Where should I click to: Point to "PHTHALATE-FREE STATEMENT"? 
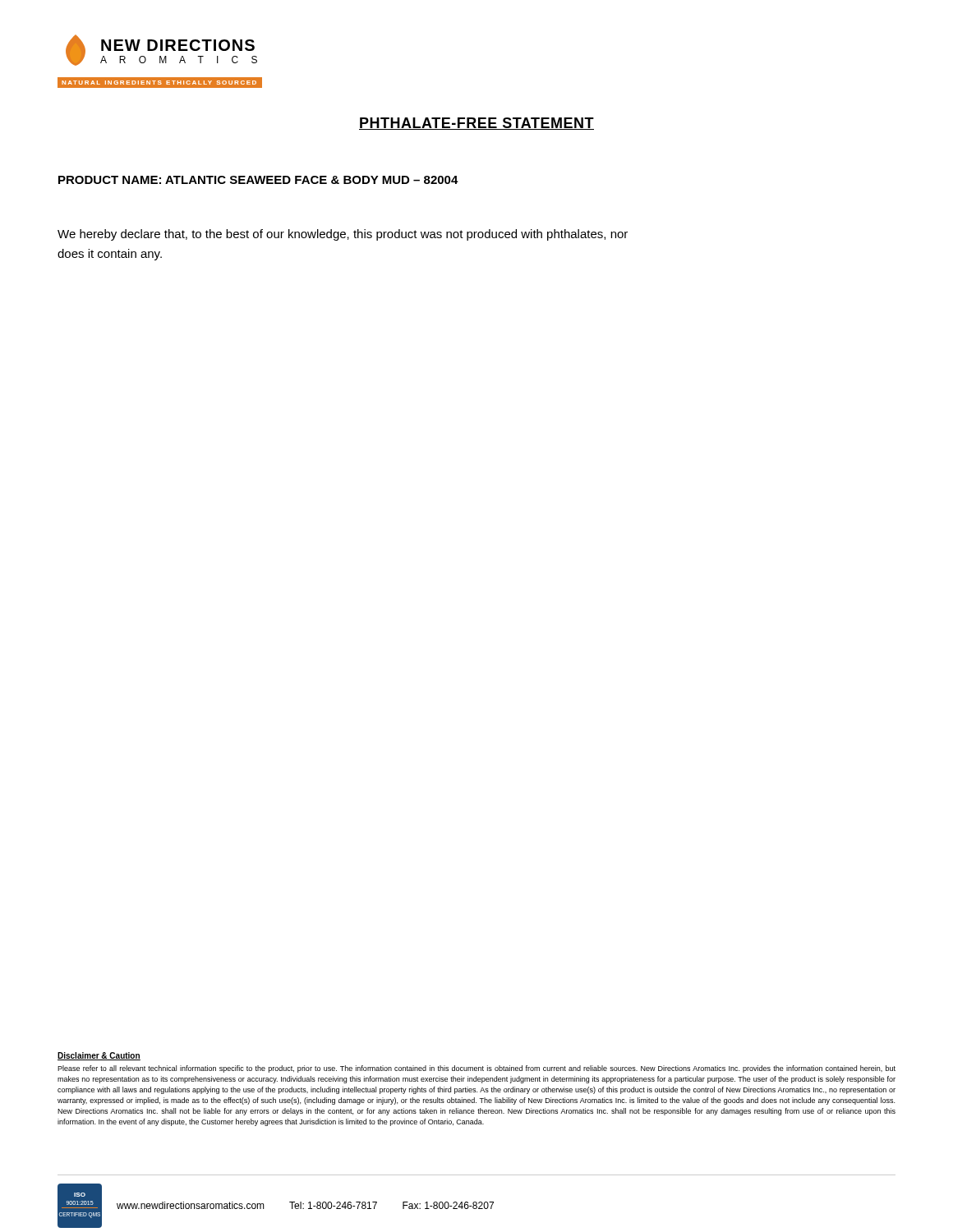[476, 123]
